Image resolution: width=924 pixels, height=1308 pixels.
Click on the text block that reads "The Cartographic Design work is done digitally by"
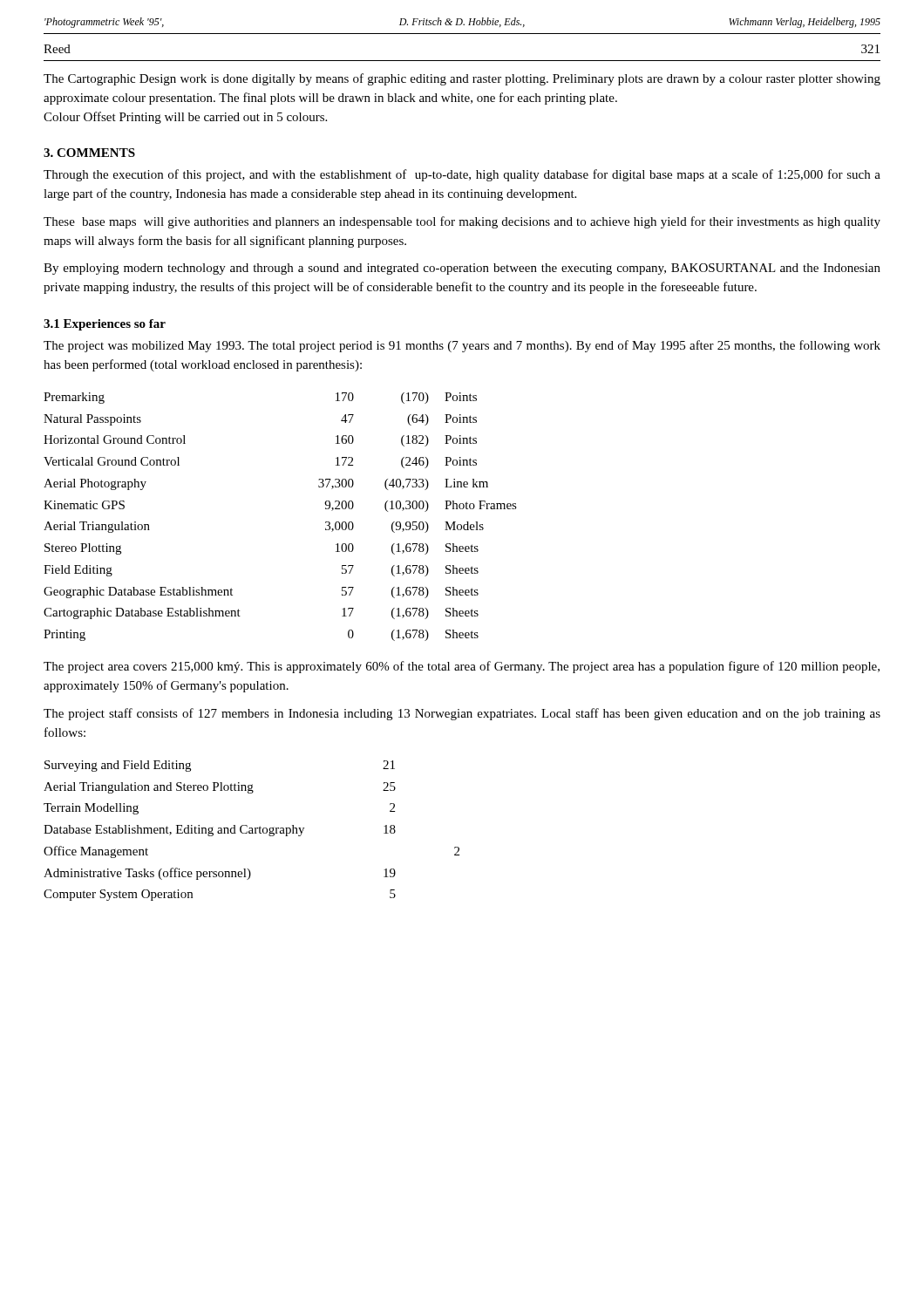point(462,98)
